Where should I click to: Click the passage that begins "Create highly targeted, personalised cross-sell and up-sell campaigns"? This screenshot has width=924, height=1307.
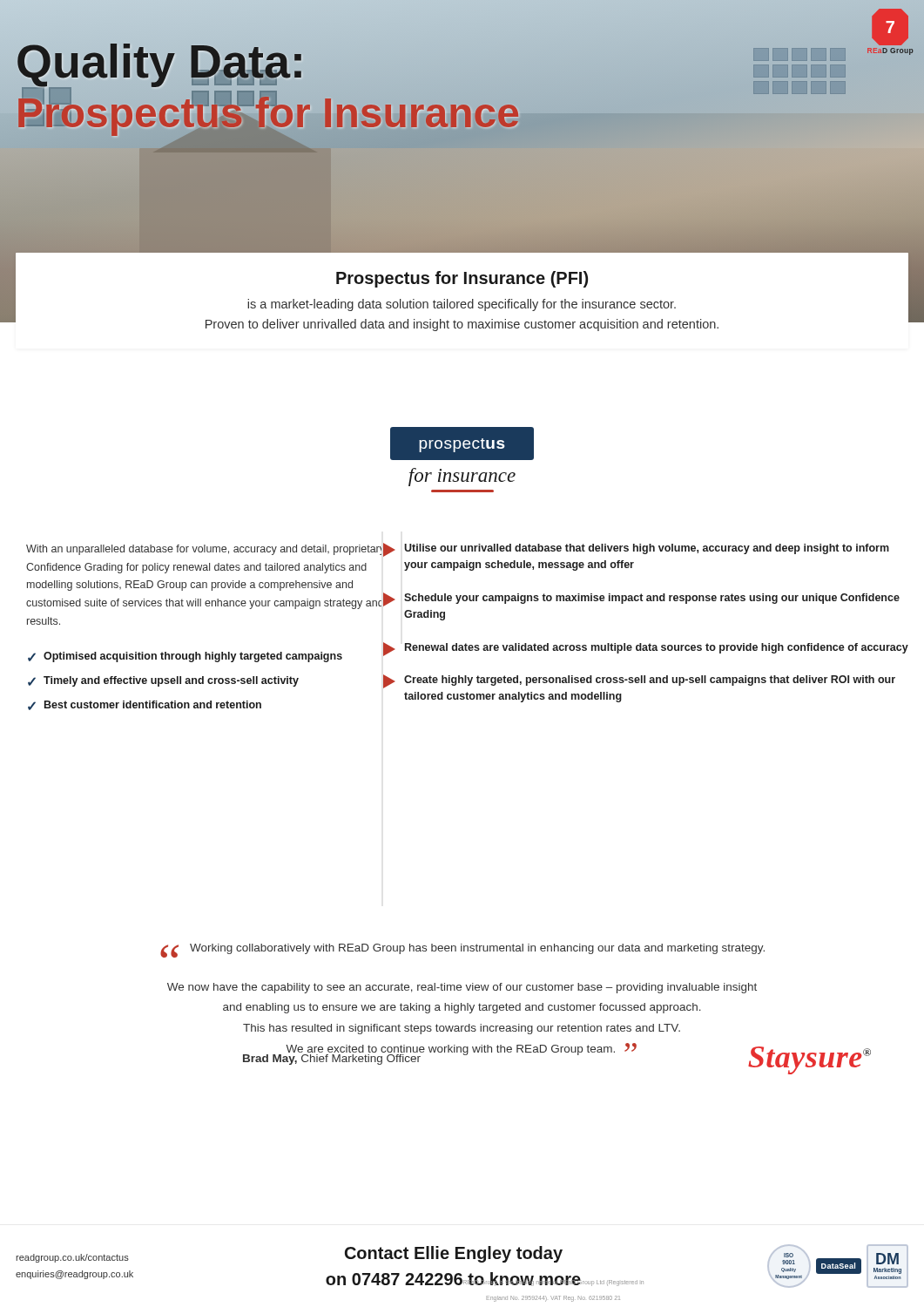(x=646, y=689)
